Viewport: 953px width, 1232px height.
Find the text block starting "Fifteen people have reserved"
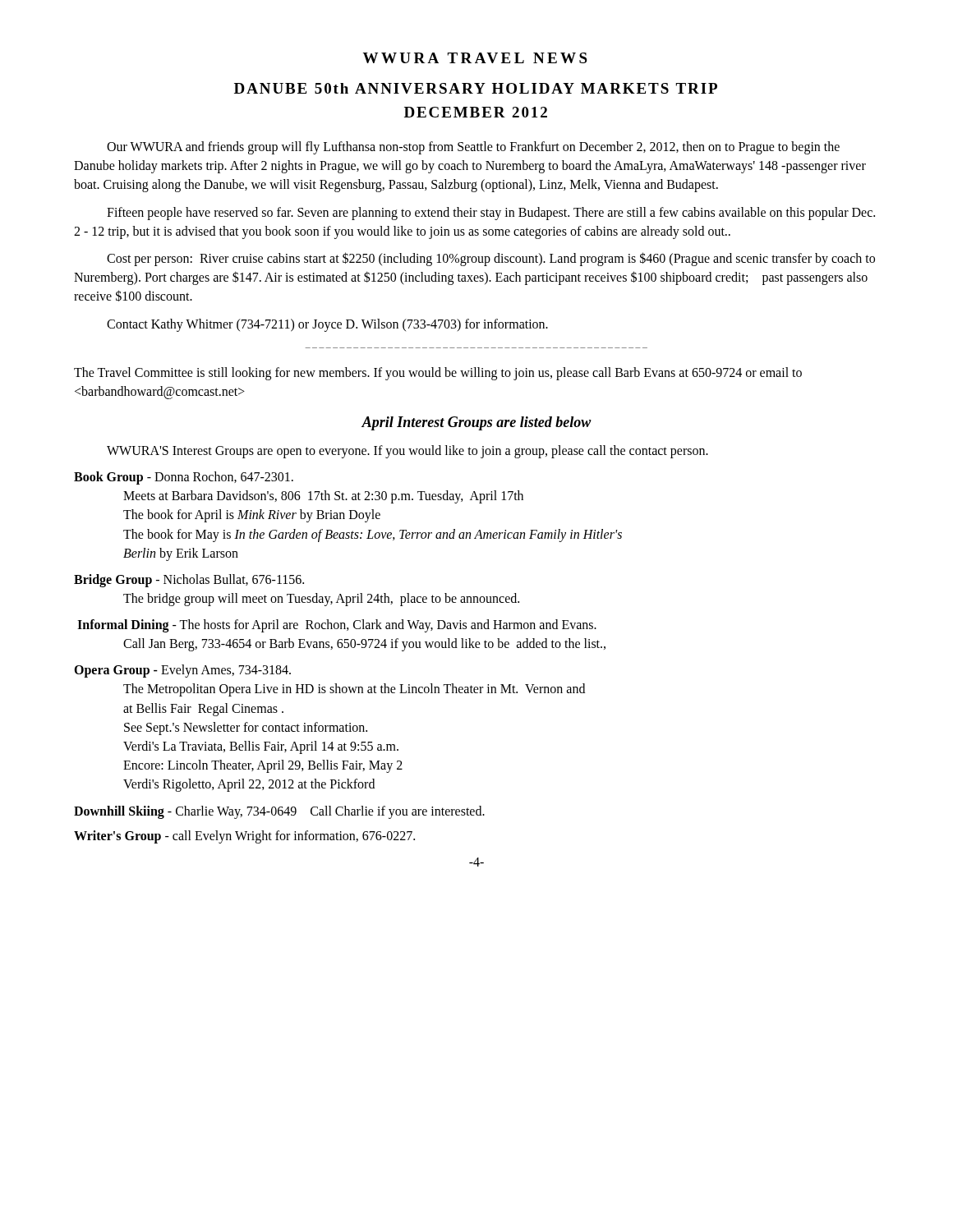click(475, 222)
